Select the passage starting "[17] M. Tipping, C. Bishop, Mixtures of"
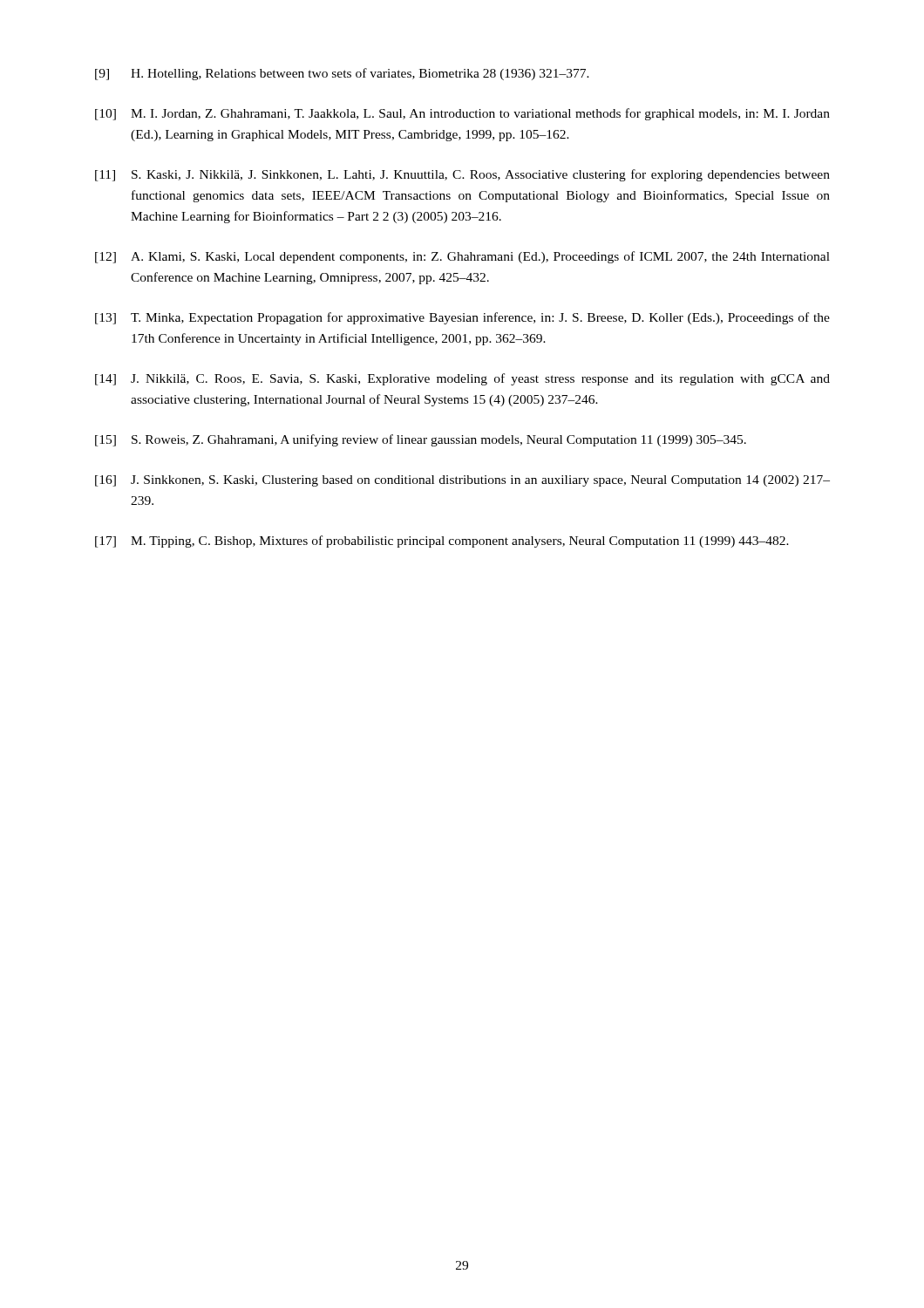Screen dimensions: 1308x924 pos(462,541)
